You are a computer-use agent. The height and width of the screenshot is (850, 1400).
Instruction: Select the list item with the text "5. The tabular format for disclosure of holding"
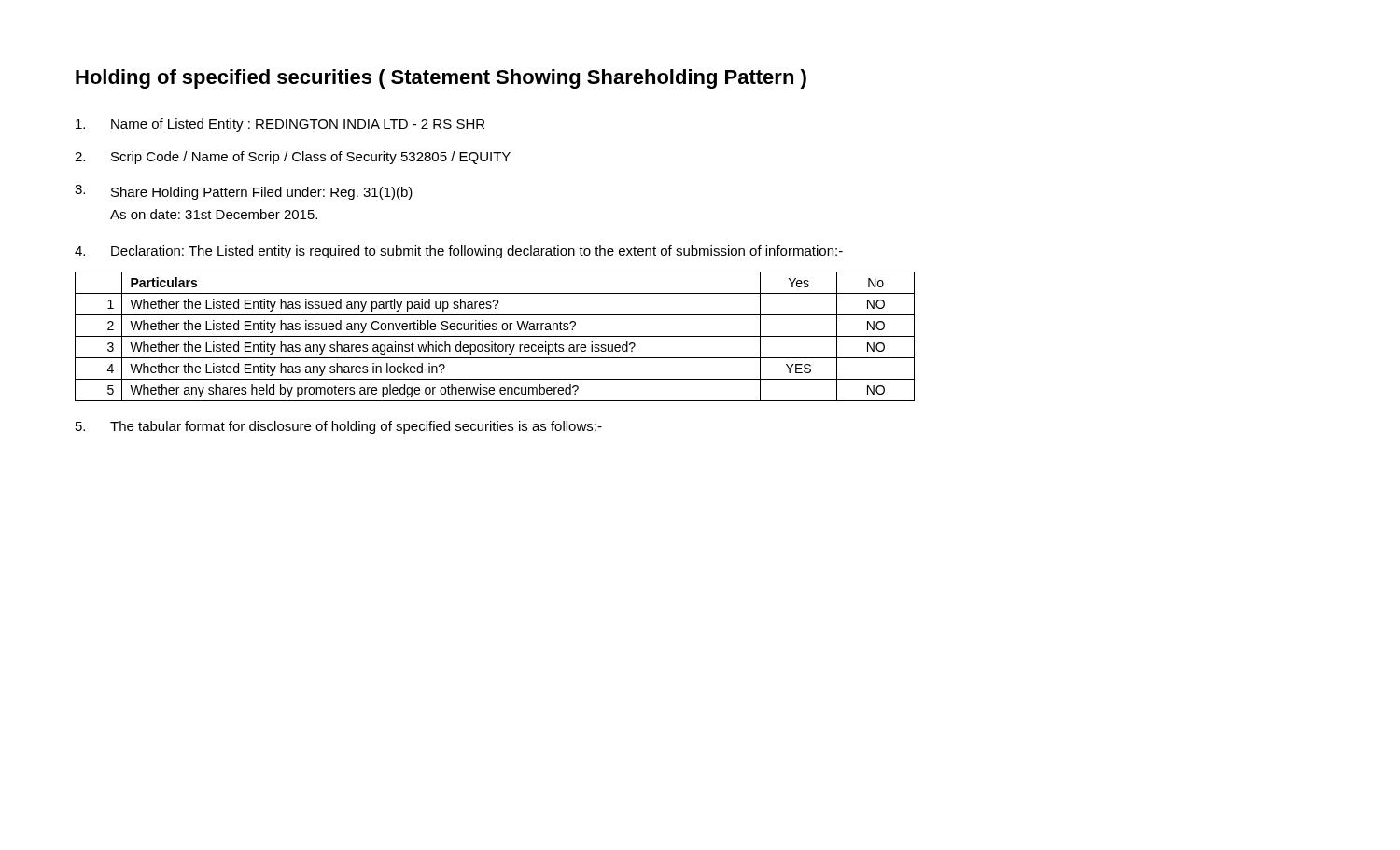pyautogui.click(x=338, y=426)
